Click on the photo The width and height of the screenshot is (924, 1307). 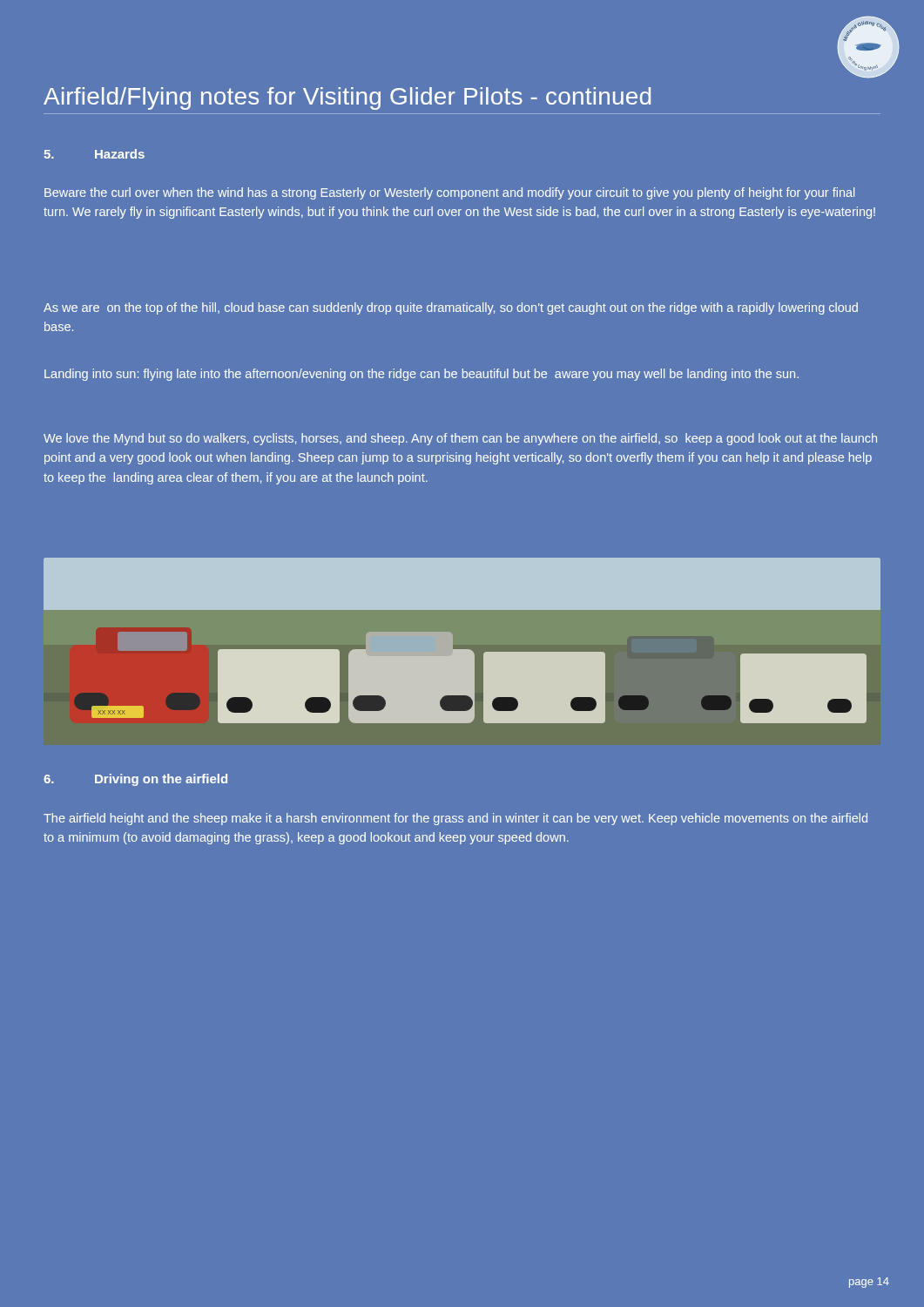tap(462, 651)
